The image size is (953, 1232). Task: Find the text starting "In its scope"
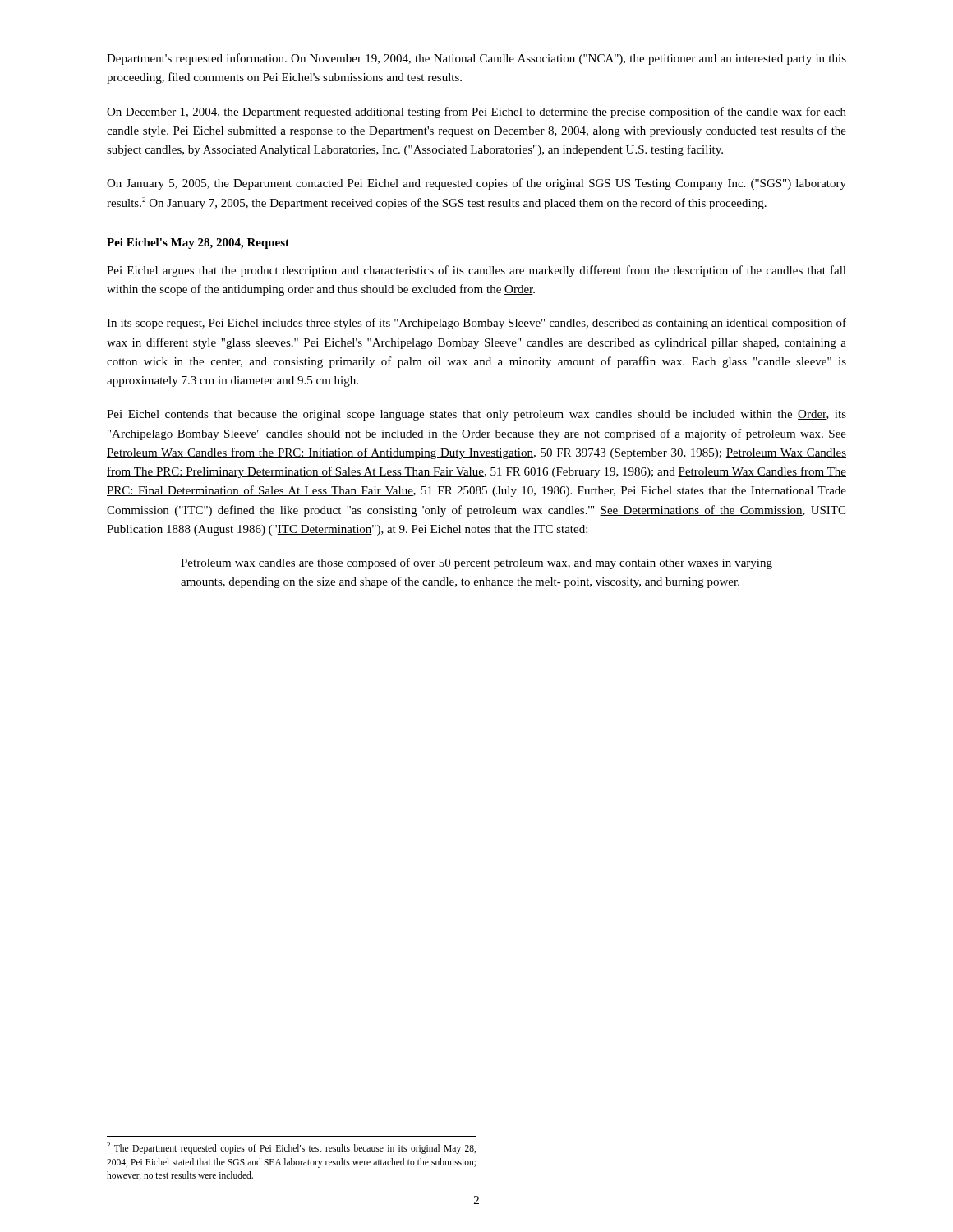click(476, 352)
